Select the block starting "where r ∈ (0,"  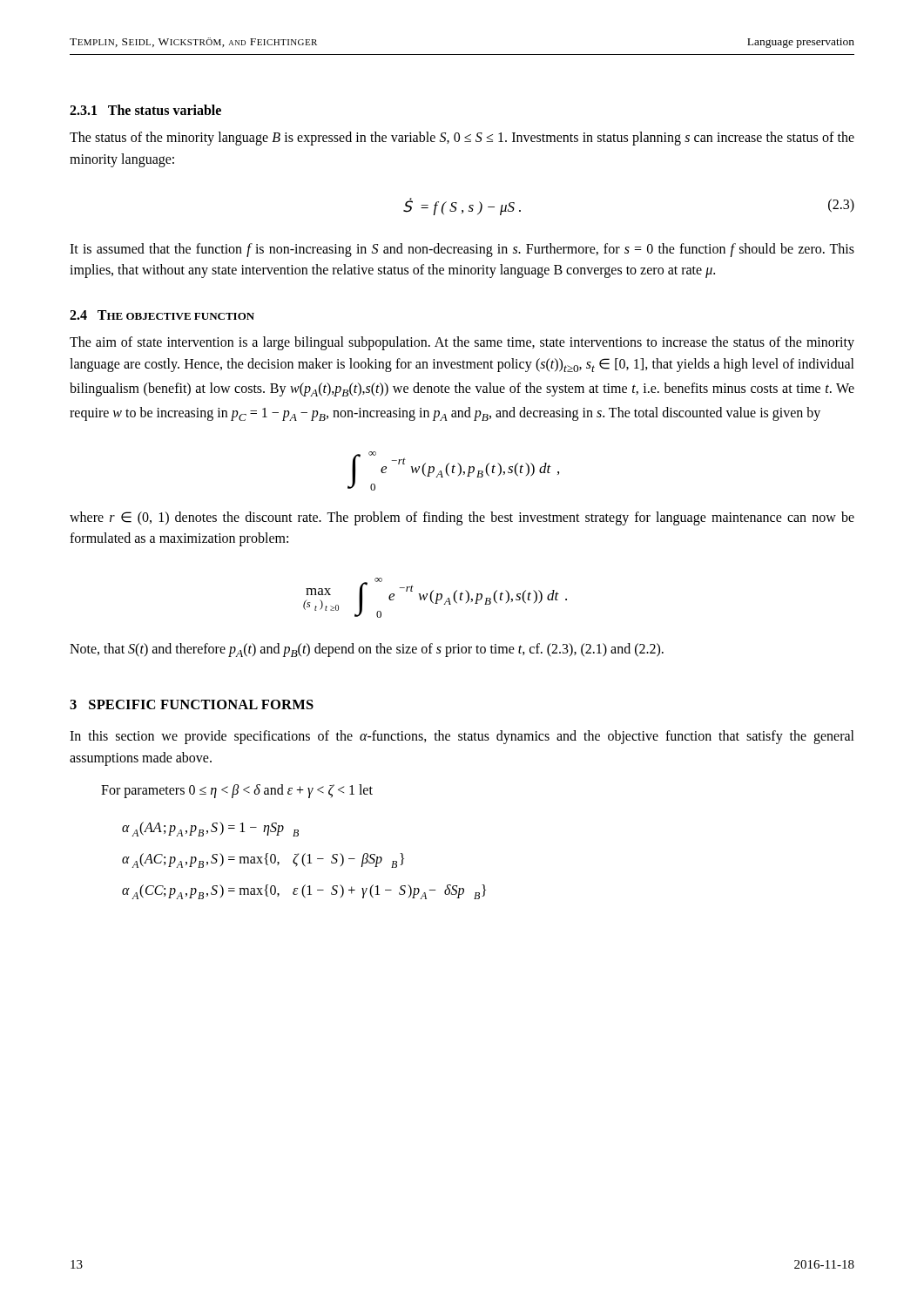462,528
